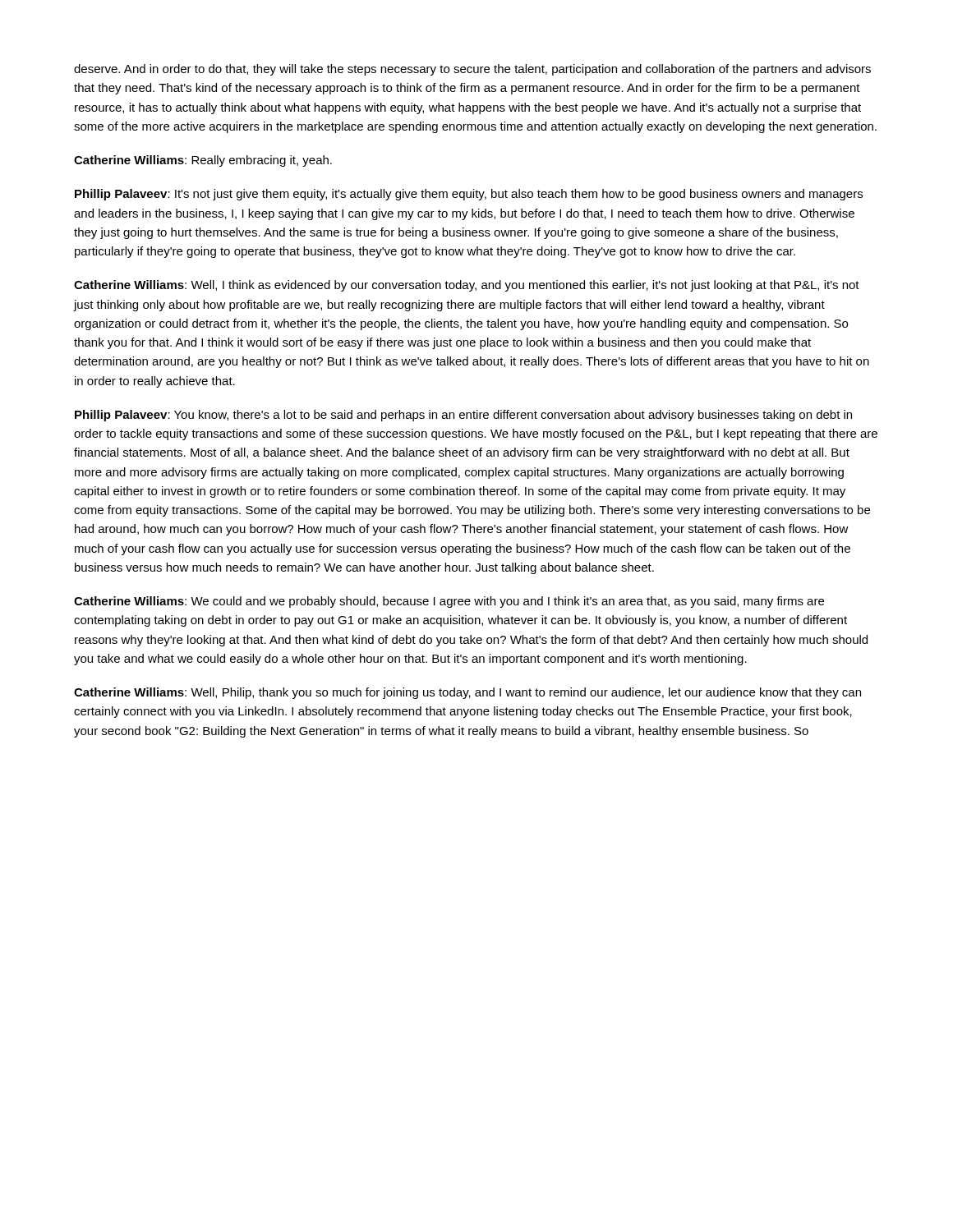Select the block starting "deserve. And in order to do that,"

[x=476, y=97]
